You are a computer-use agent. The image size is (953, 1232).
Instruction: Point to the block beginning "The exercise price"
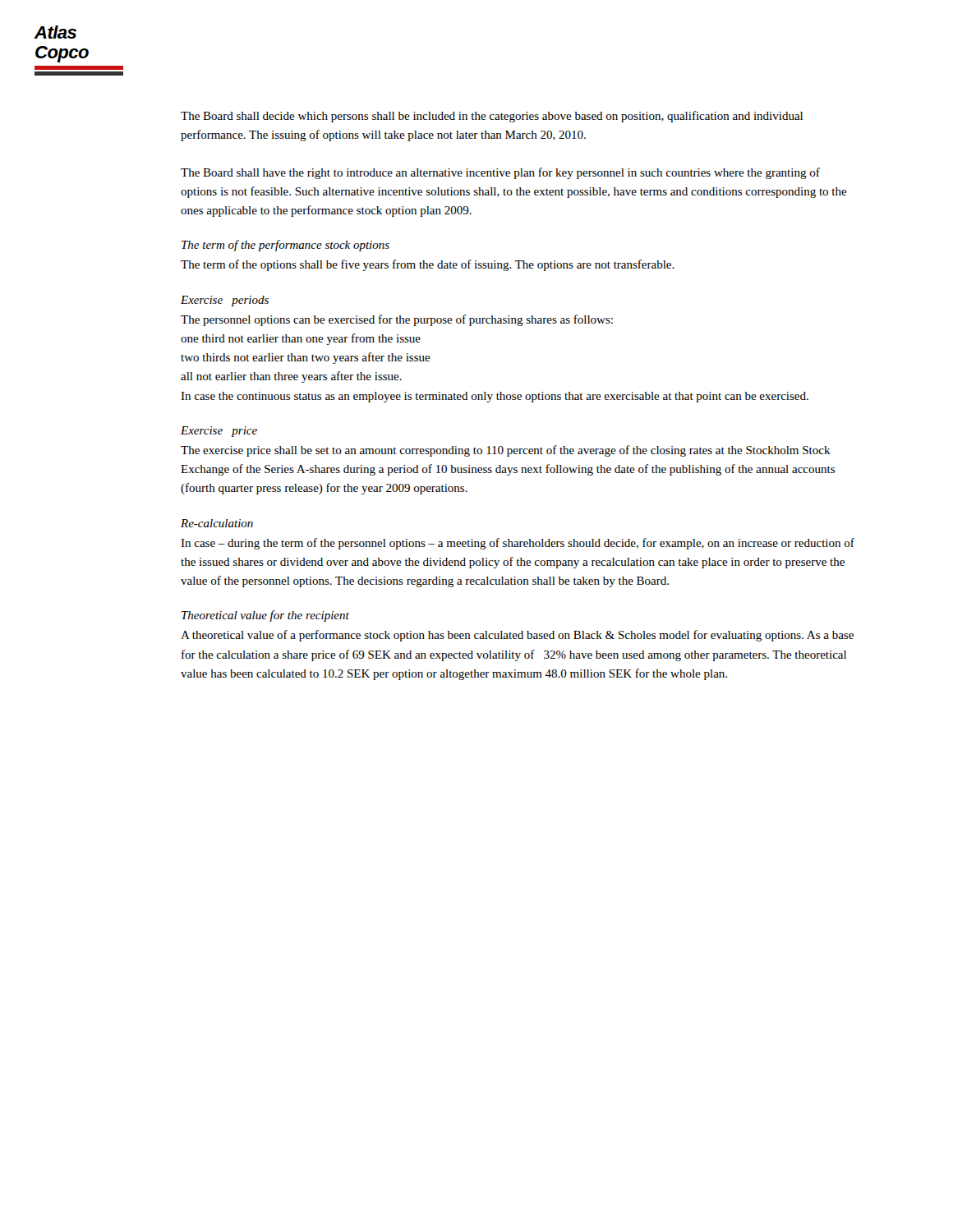tap(508, 469)
